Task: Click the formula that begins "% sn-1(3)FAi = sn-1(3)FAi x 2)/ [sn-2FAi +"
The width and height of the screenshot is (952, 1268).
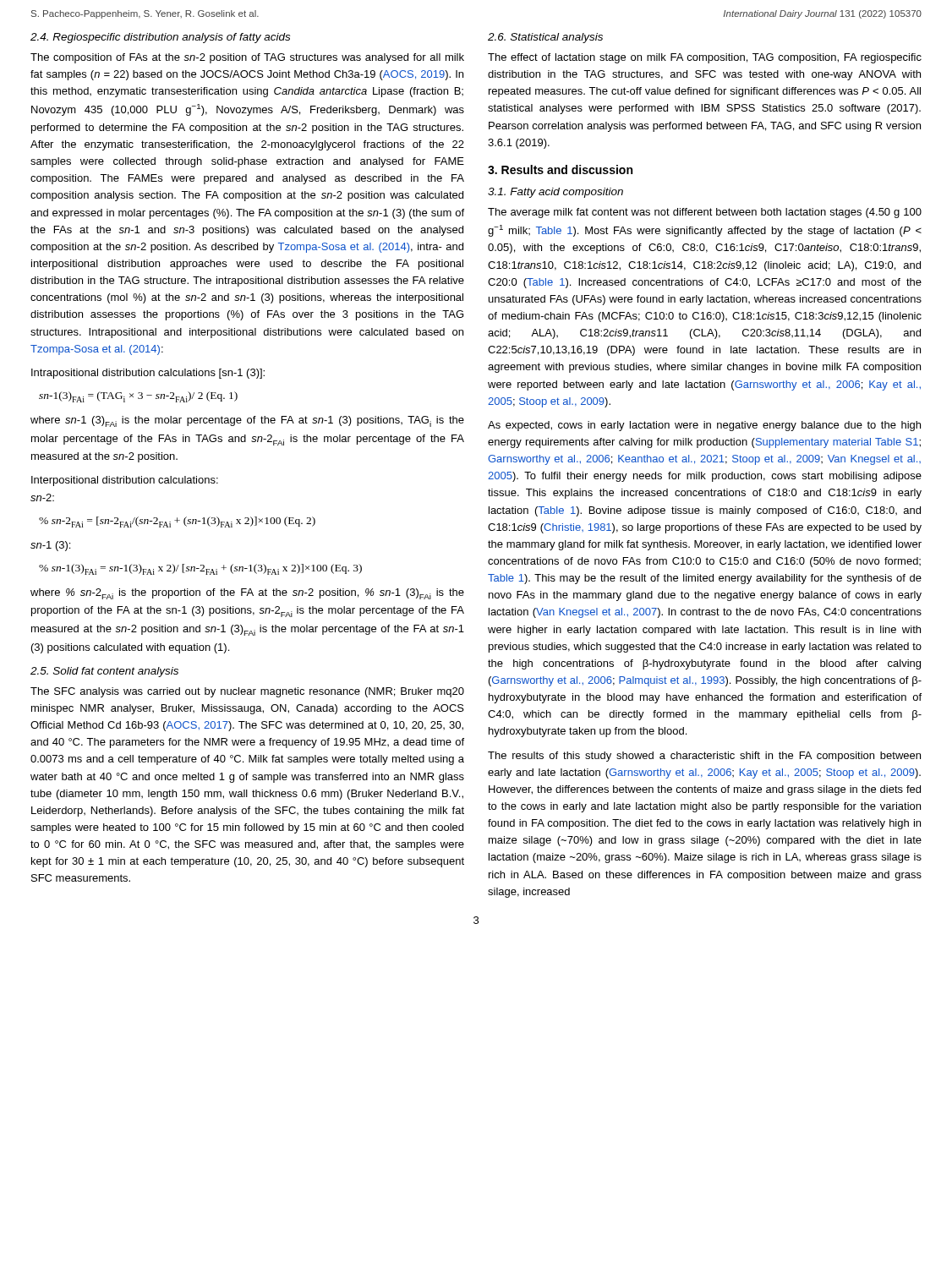Action: [201, 569]
